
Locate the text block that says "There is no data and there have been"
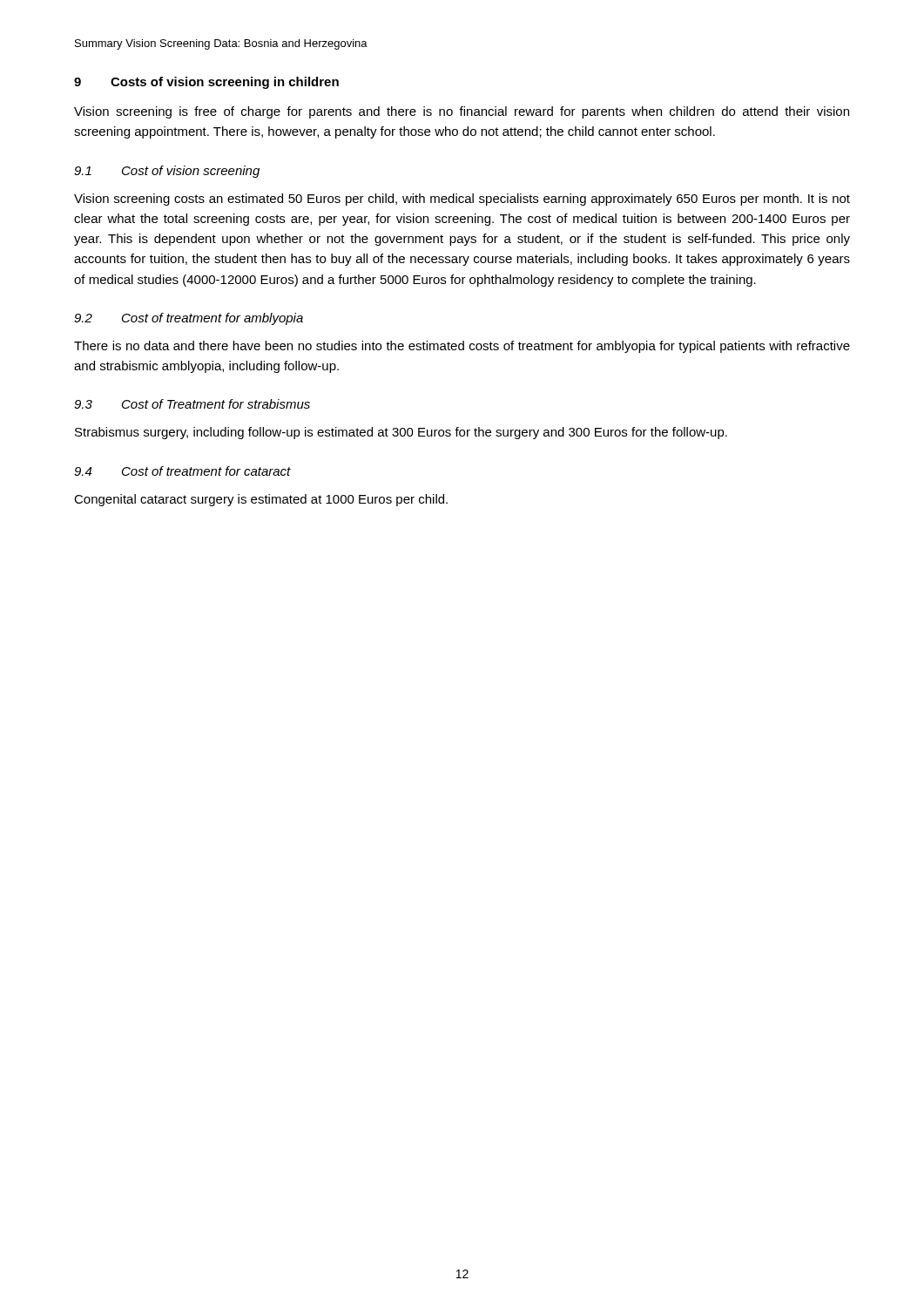[x=462, y=356]
